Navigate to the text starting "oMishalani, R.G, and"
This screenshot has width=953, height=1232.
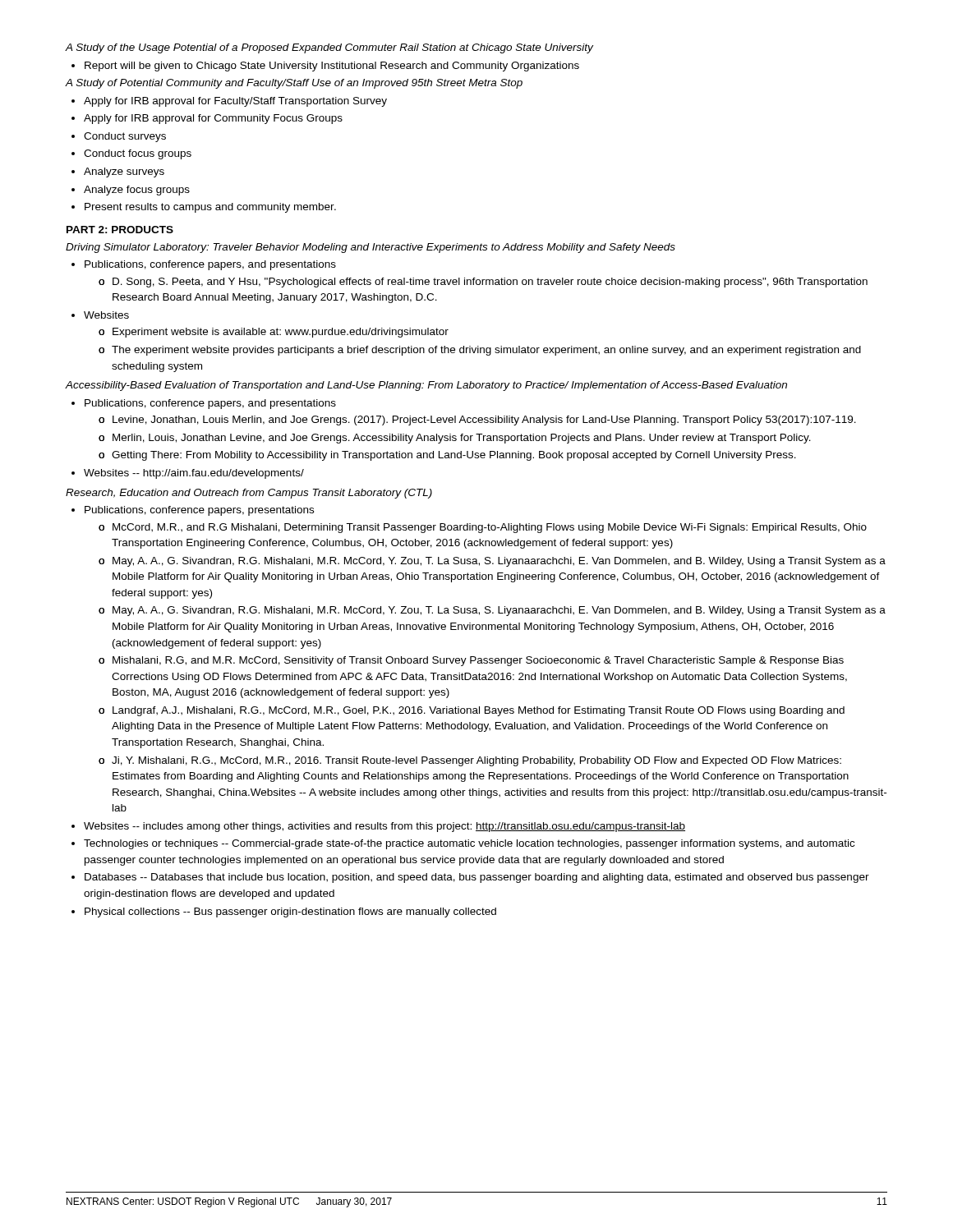pyautogui.click(x=473, y=675)
